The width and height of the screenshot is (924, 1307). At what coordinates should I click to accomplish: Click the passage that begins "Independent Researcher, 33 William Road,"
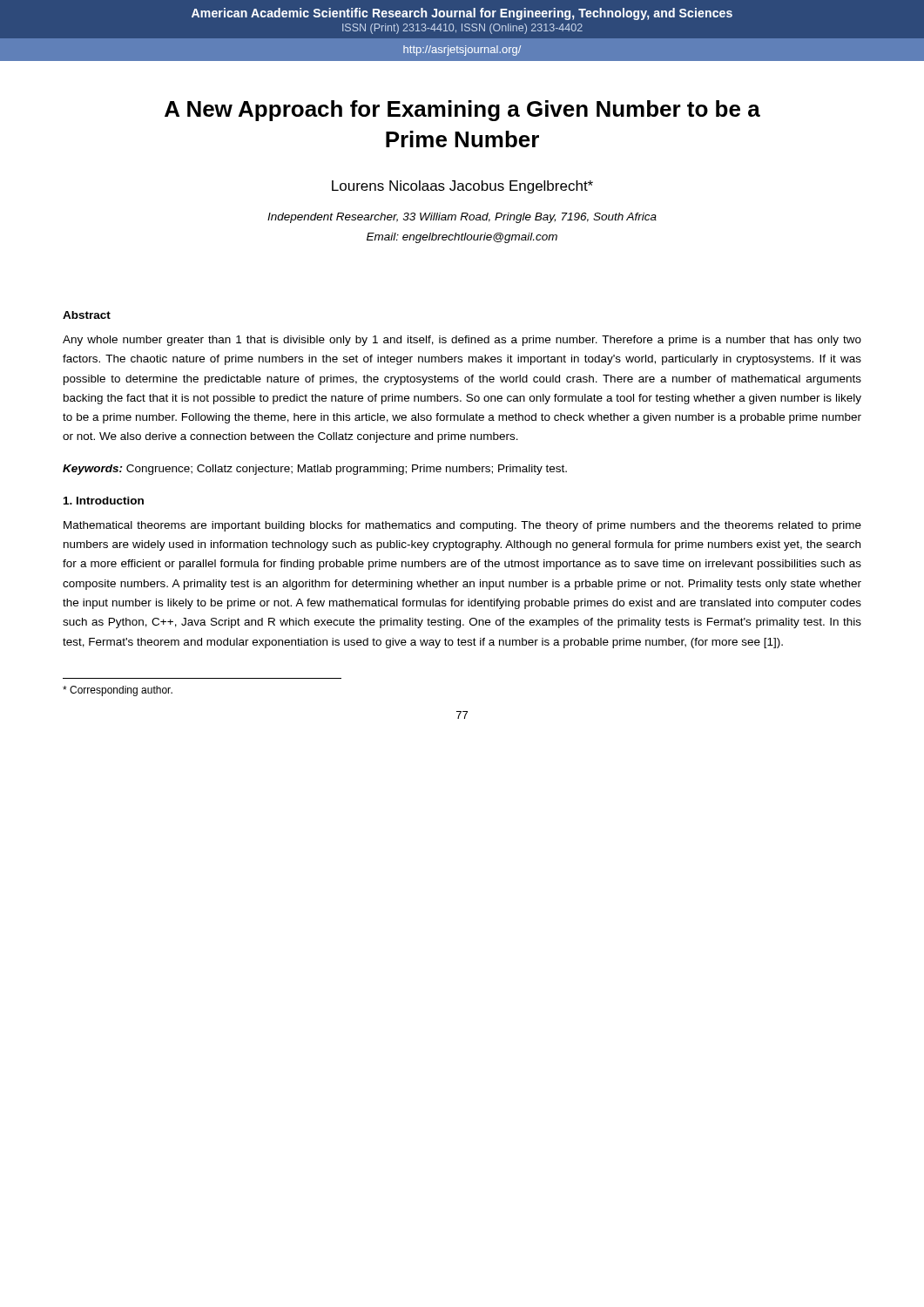[462, 227]
